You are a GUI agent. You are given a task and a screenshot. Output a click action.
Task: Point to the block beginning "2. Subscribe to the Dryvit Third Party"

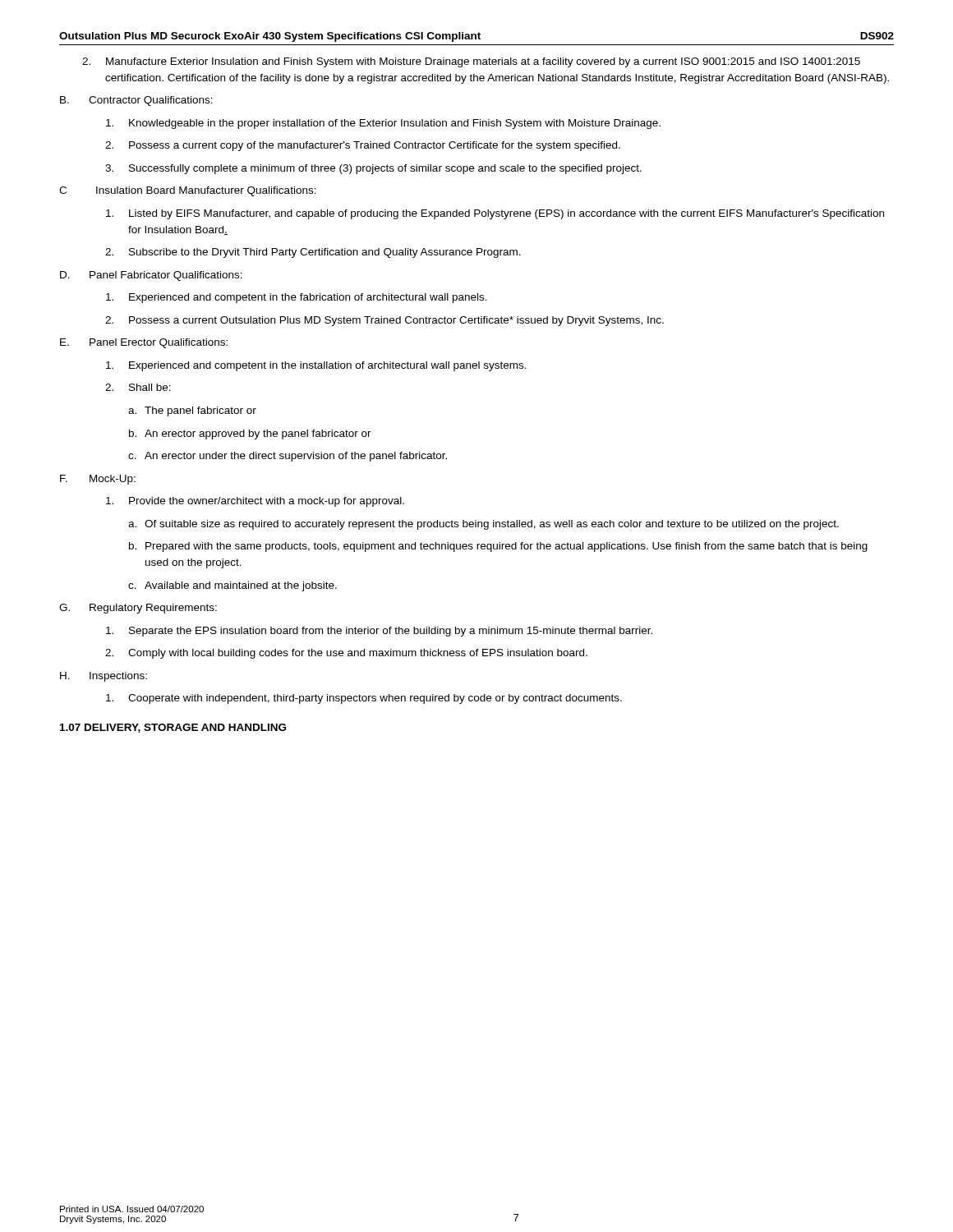tap(499, 252)
